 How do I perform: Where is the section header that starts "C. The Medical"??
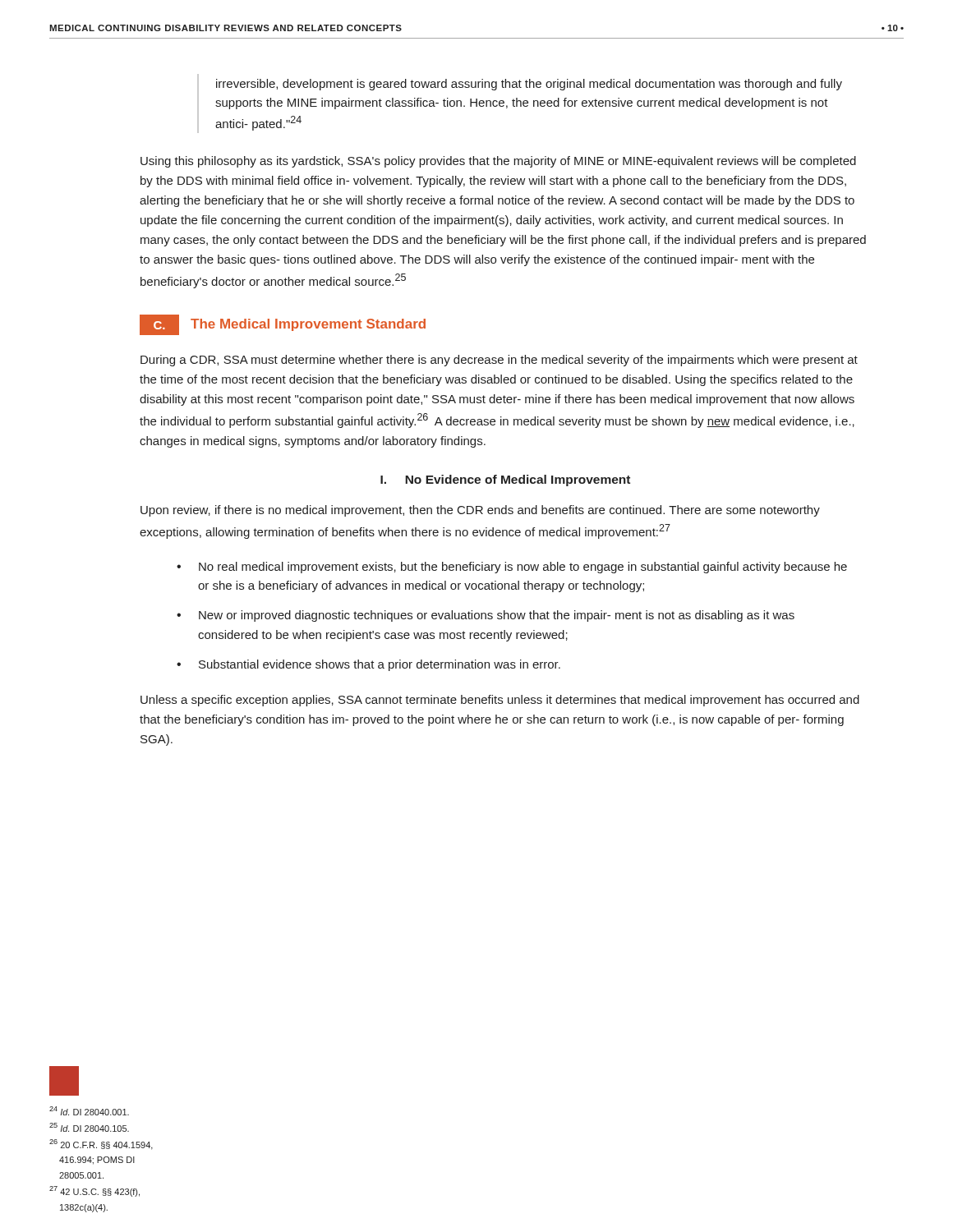[x=283, y=325]
